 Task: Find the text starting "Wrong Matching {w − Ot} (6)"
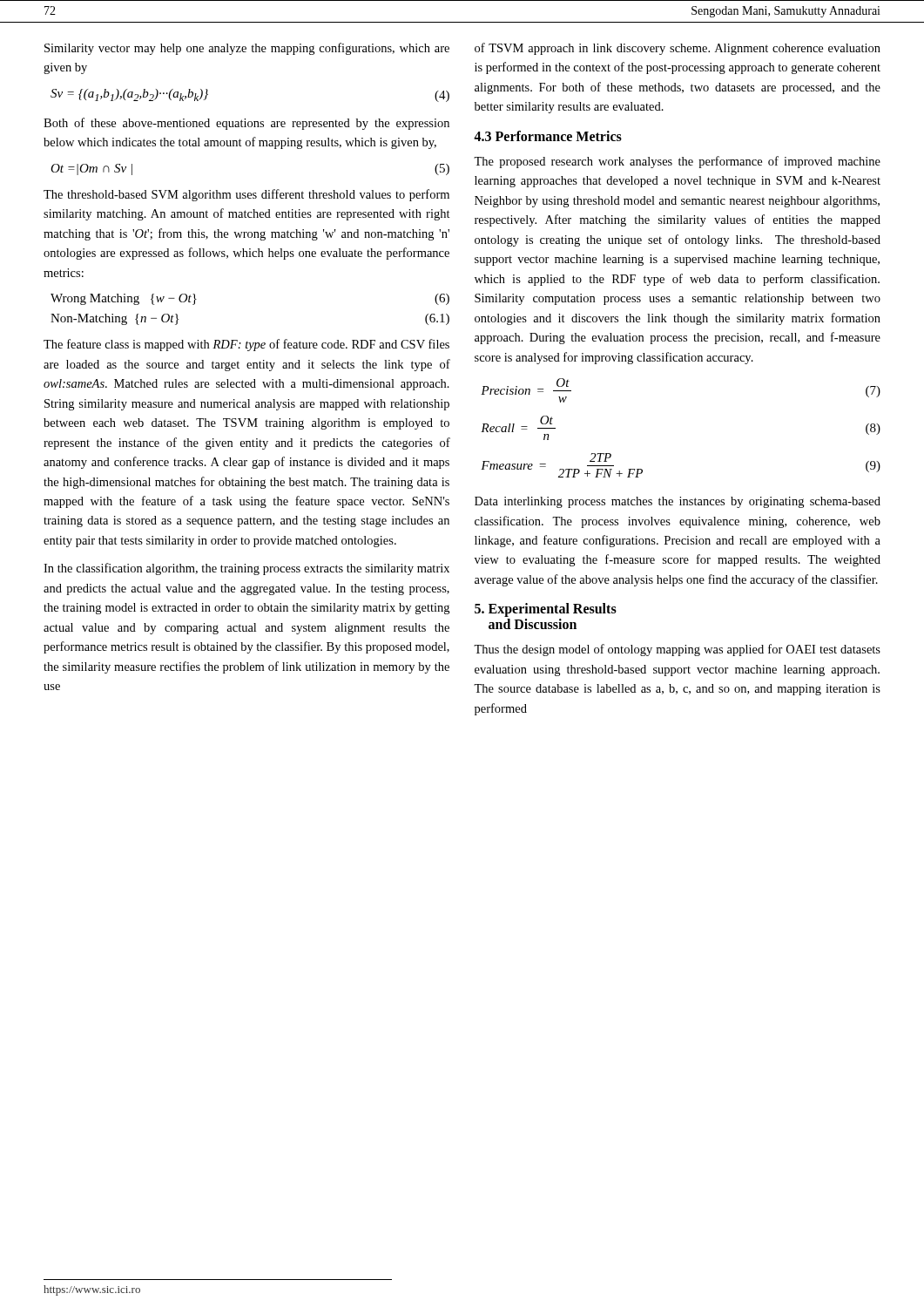(124, 299)
